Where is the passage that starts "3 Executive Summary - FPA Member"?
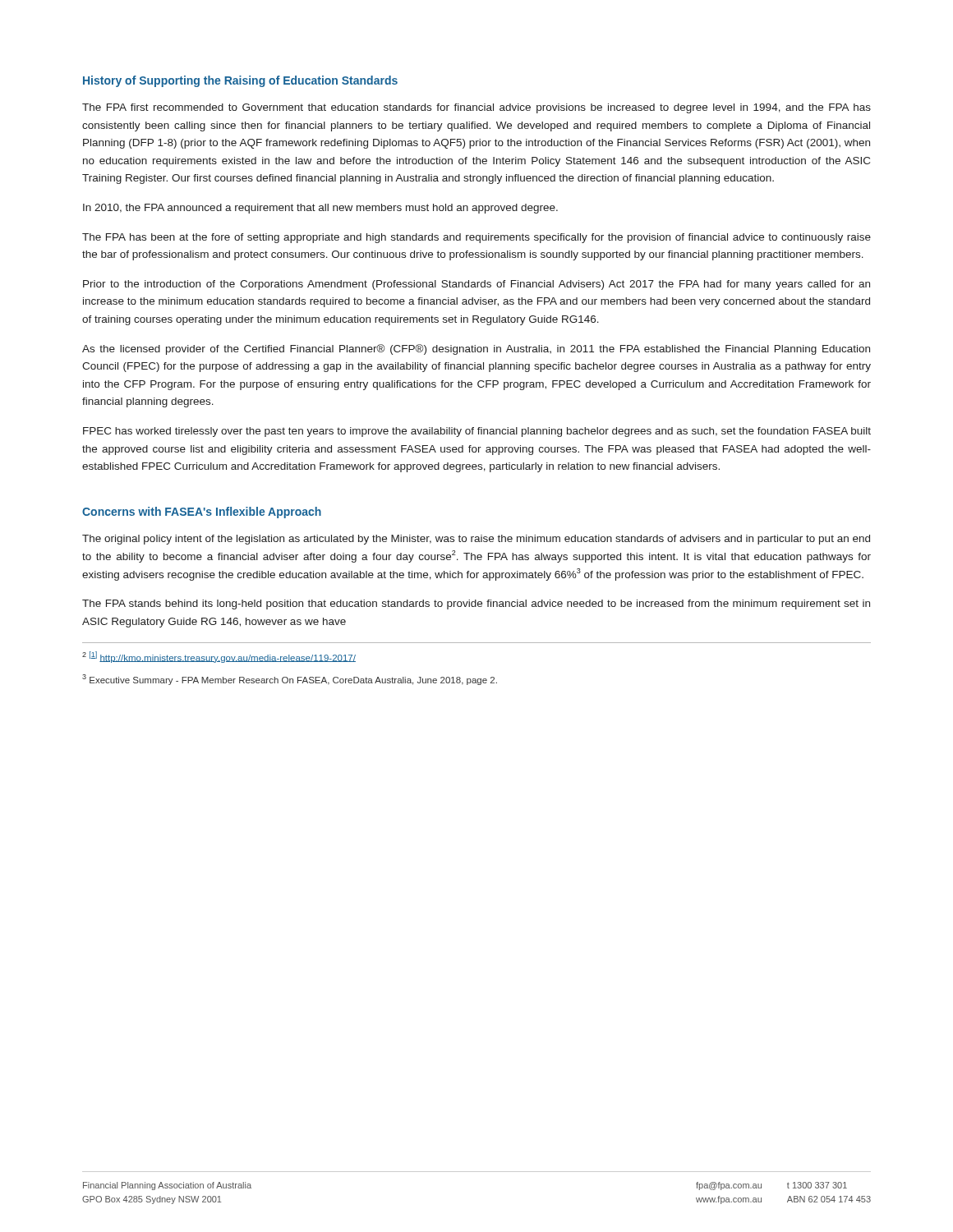This screenshot has width=953, height=1232. point(290,679)
